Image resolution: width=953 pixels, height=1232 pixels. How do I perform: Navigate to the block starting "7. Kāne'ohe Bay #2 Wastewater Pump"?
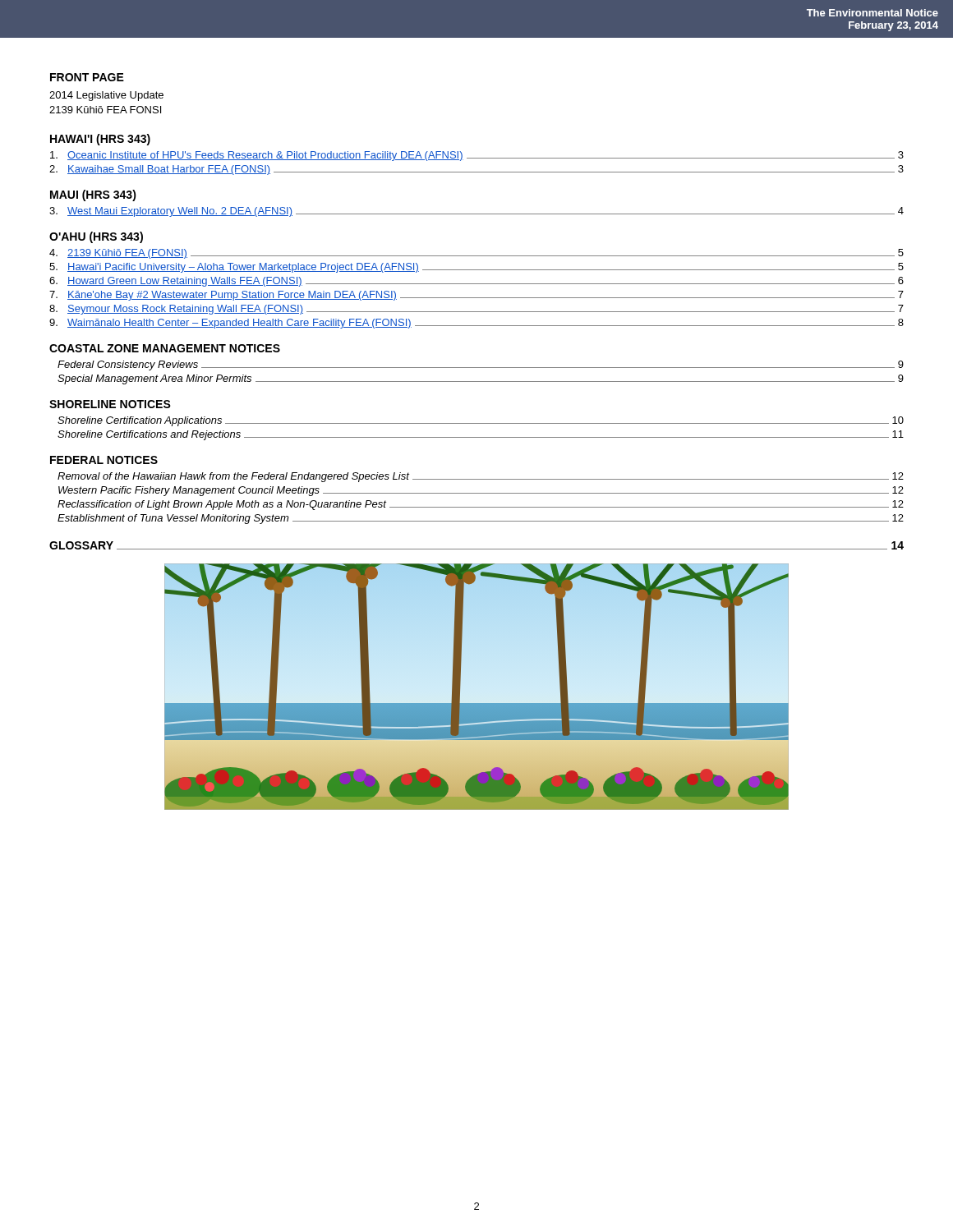pyautogui.click(x=476, y=294)
